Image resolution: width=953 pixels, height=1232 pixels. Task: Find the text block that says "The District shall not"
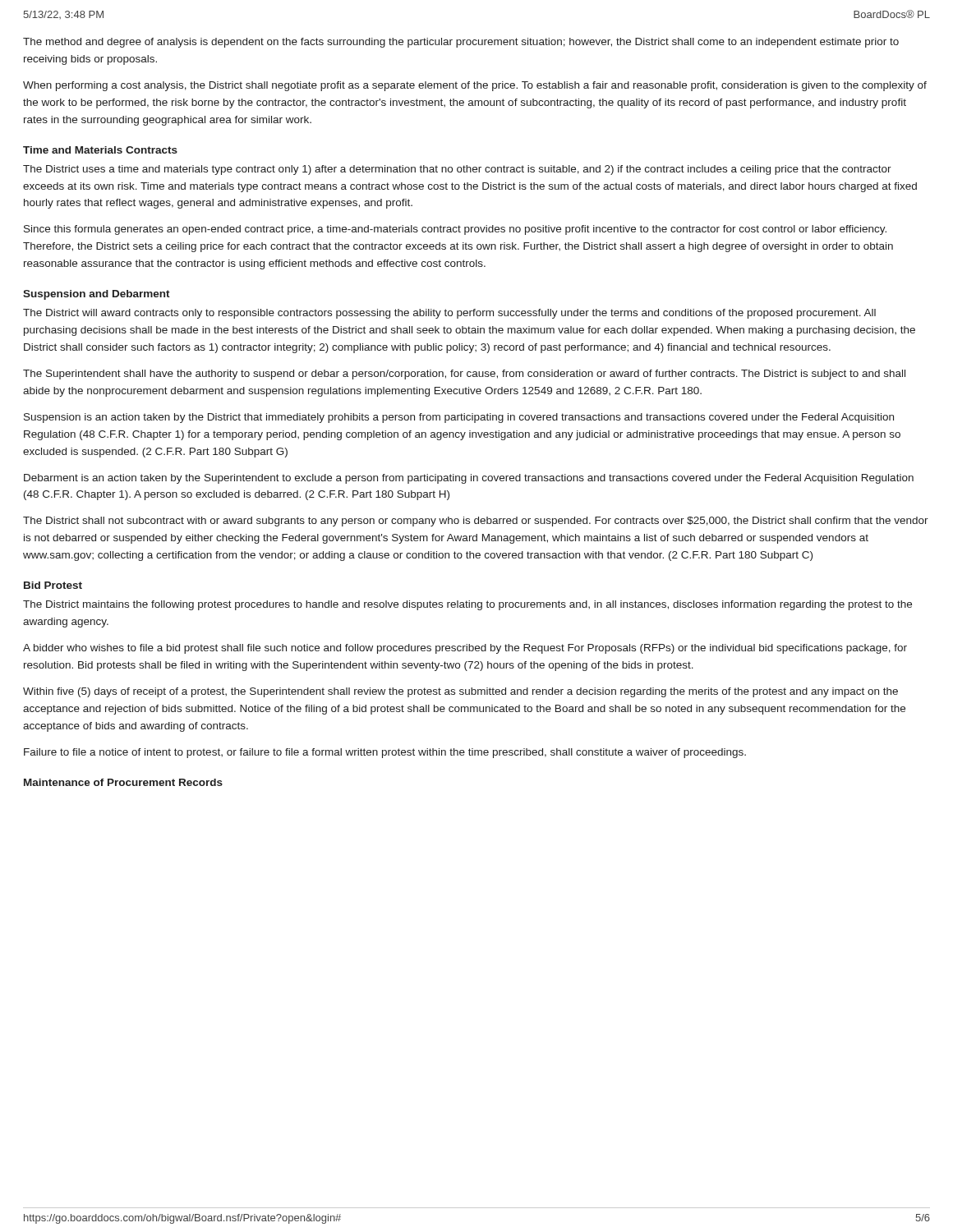[x=476, y=539]
